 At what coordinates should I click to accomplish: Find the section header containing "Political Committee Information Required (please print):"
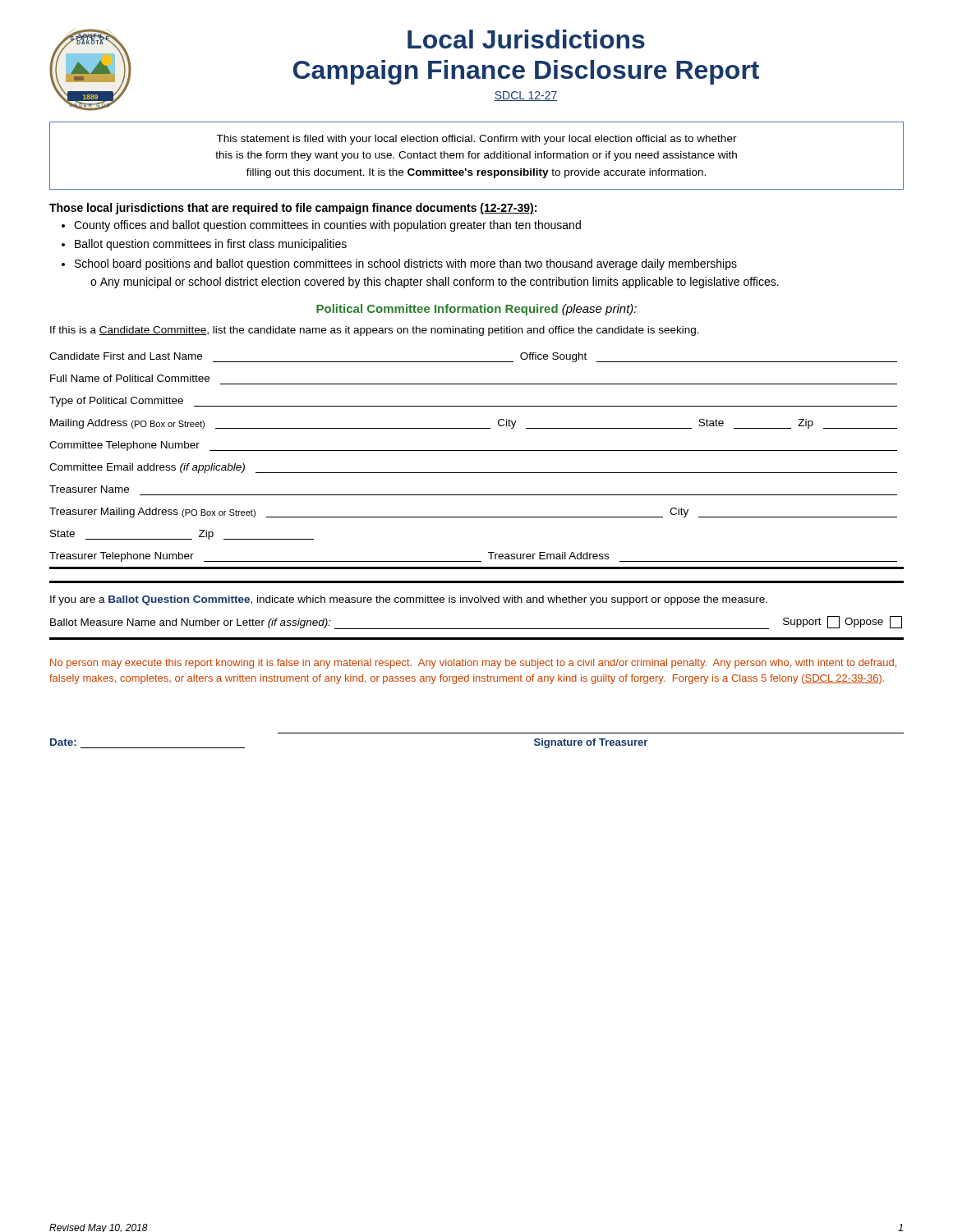pyautogui.click(x=476, y=309)
